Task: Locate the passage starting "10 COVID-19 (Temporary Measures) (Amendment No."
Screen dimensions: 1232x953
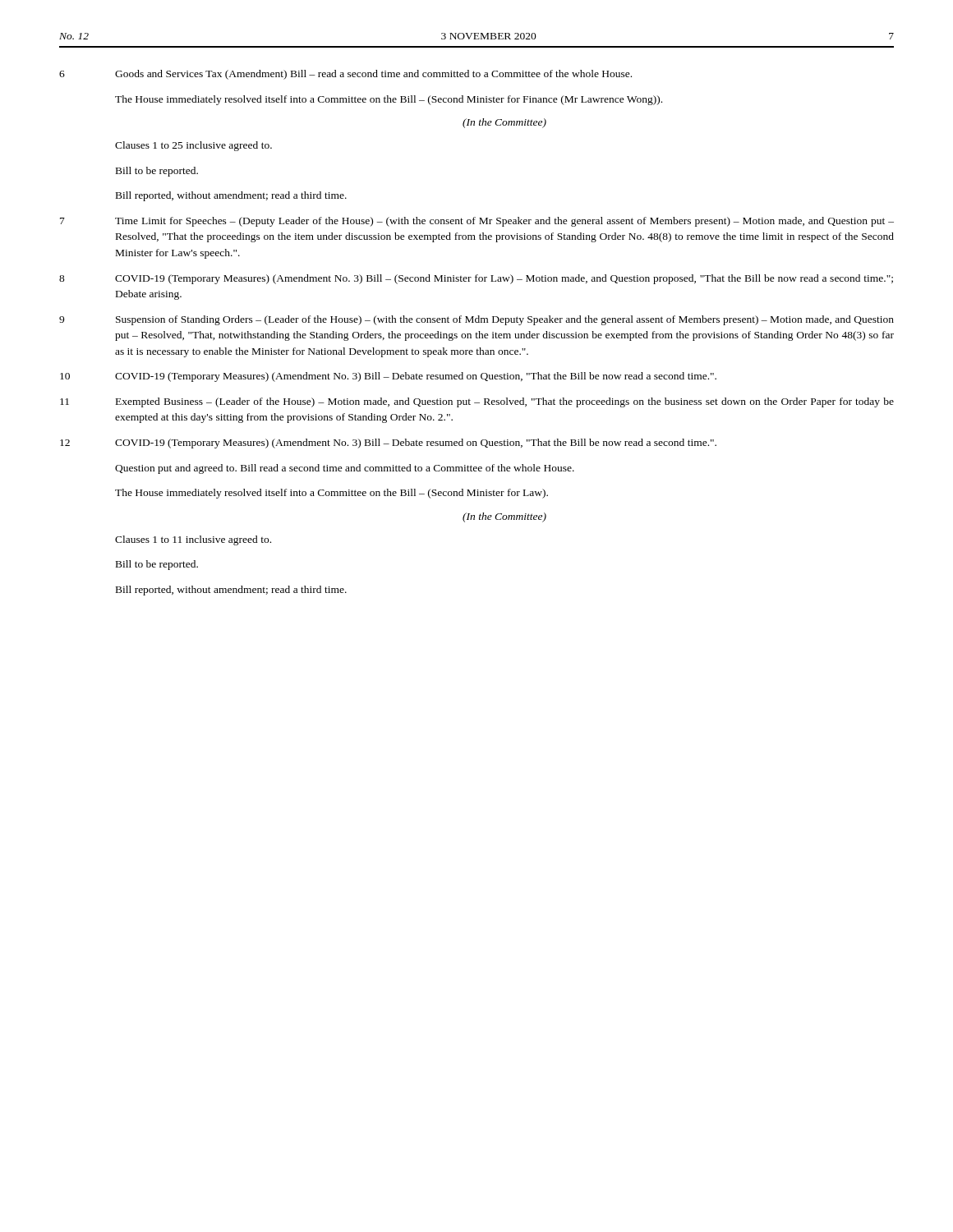Action: pos(476,376)
